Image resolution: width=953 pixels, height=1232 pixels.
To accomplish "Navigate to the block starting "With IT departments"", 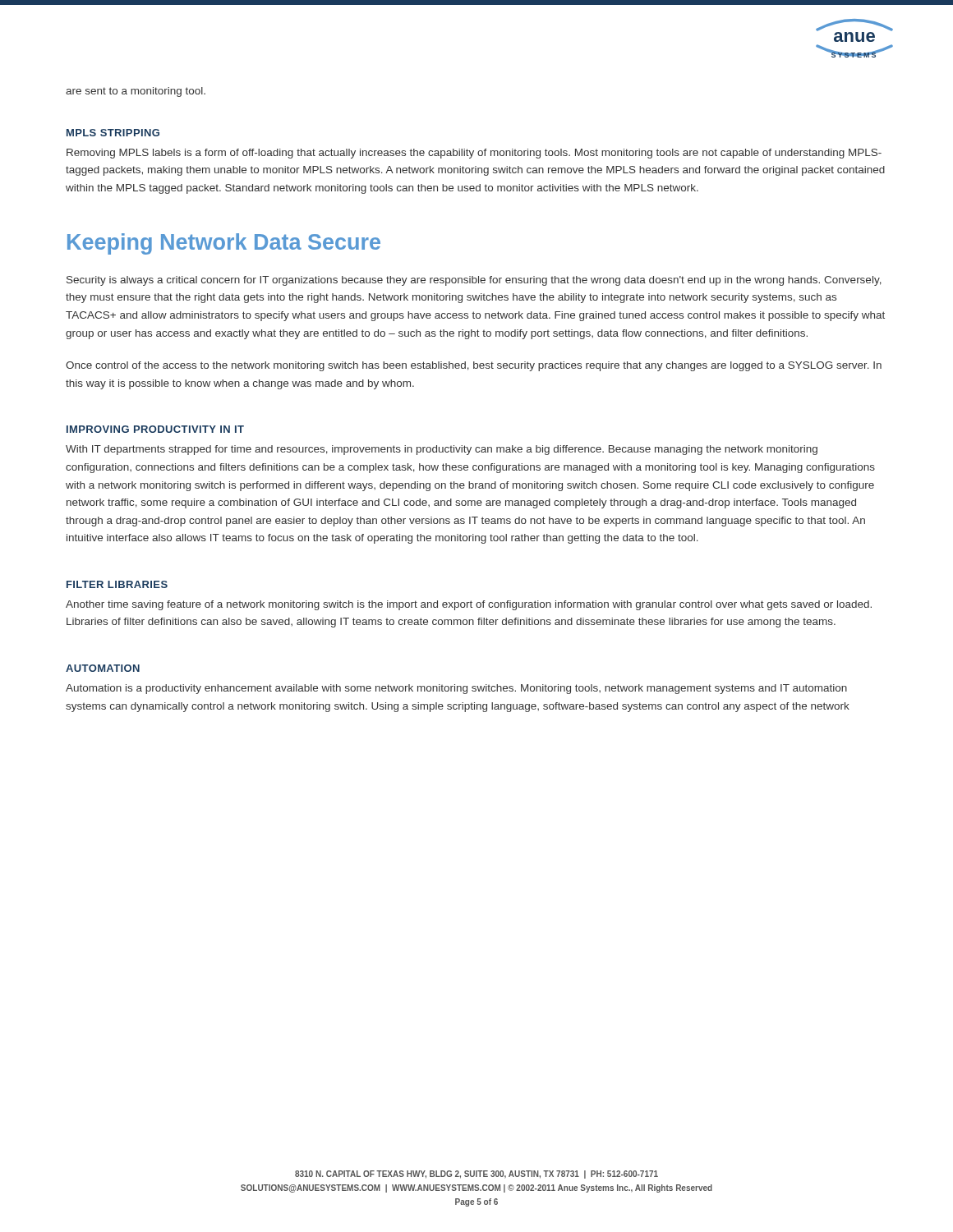I will point(470,493).
